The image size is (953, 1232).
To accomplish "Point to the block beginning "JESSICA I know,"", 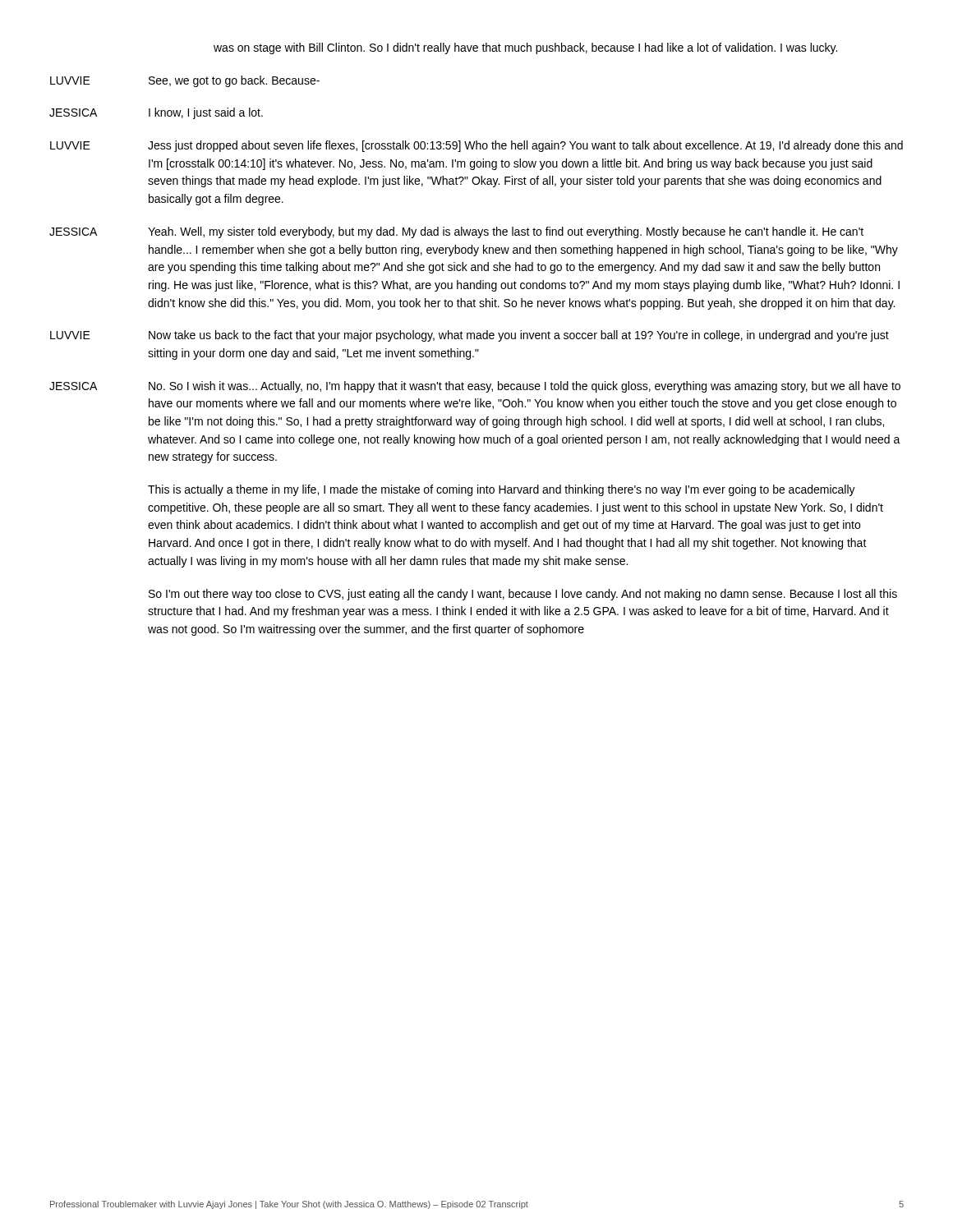I will coord(156,113).
